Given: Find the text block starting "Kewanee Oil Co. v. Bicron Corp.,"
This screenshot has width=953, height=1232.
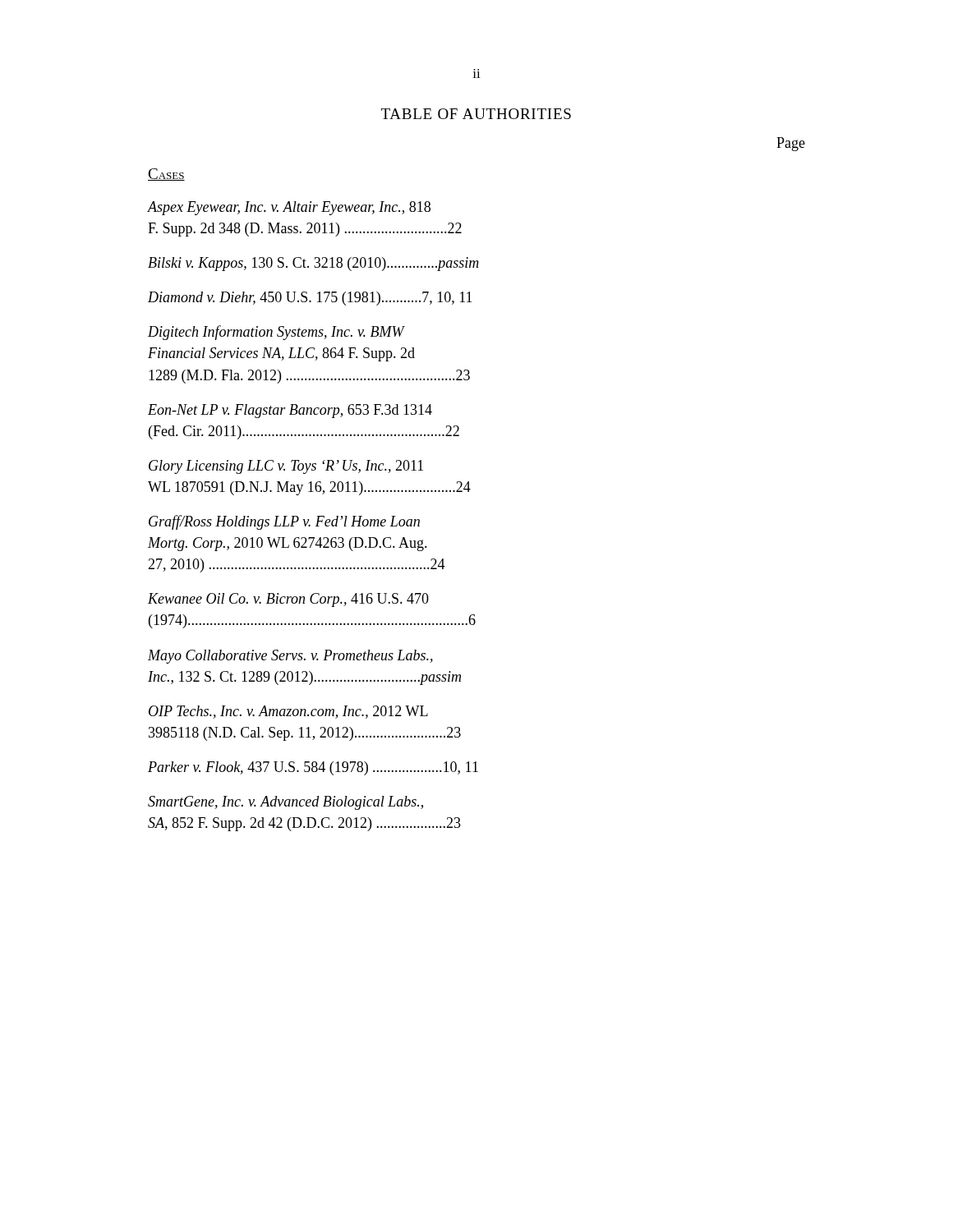Looking at the screenshot, I should coord(312,610).
